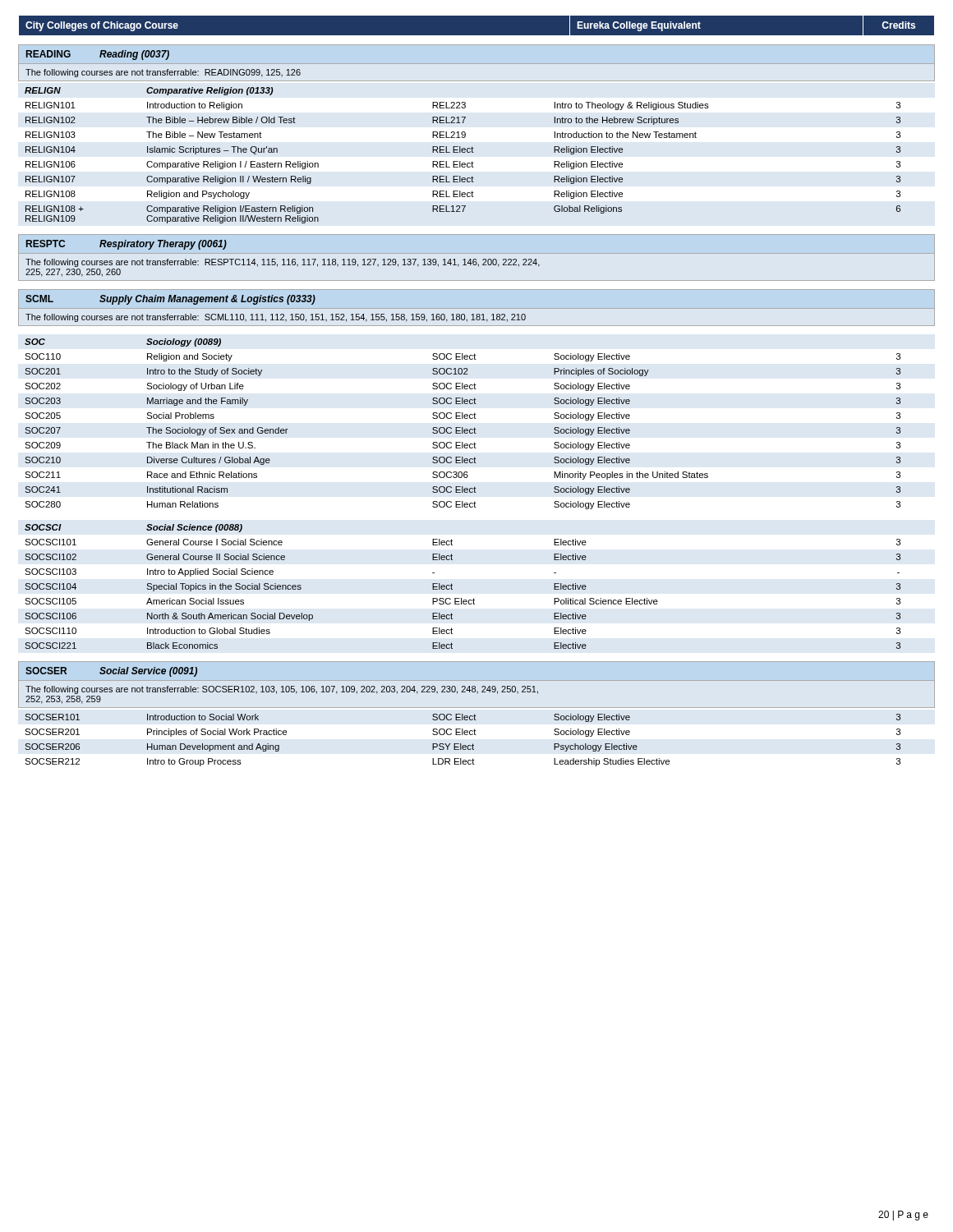Find the table that mentions "Principles of Social Work"
953x1232 pixels.
[476, 739]
